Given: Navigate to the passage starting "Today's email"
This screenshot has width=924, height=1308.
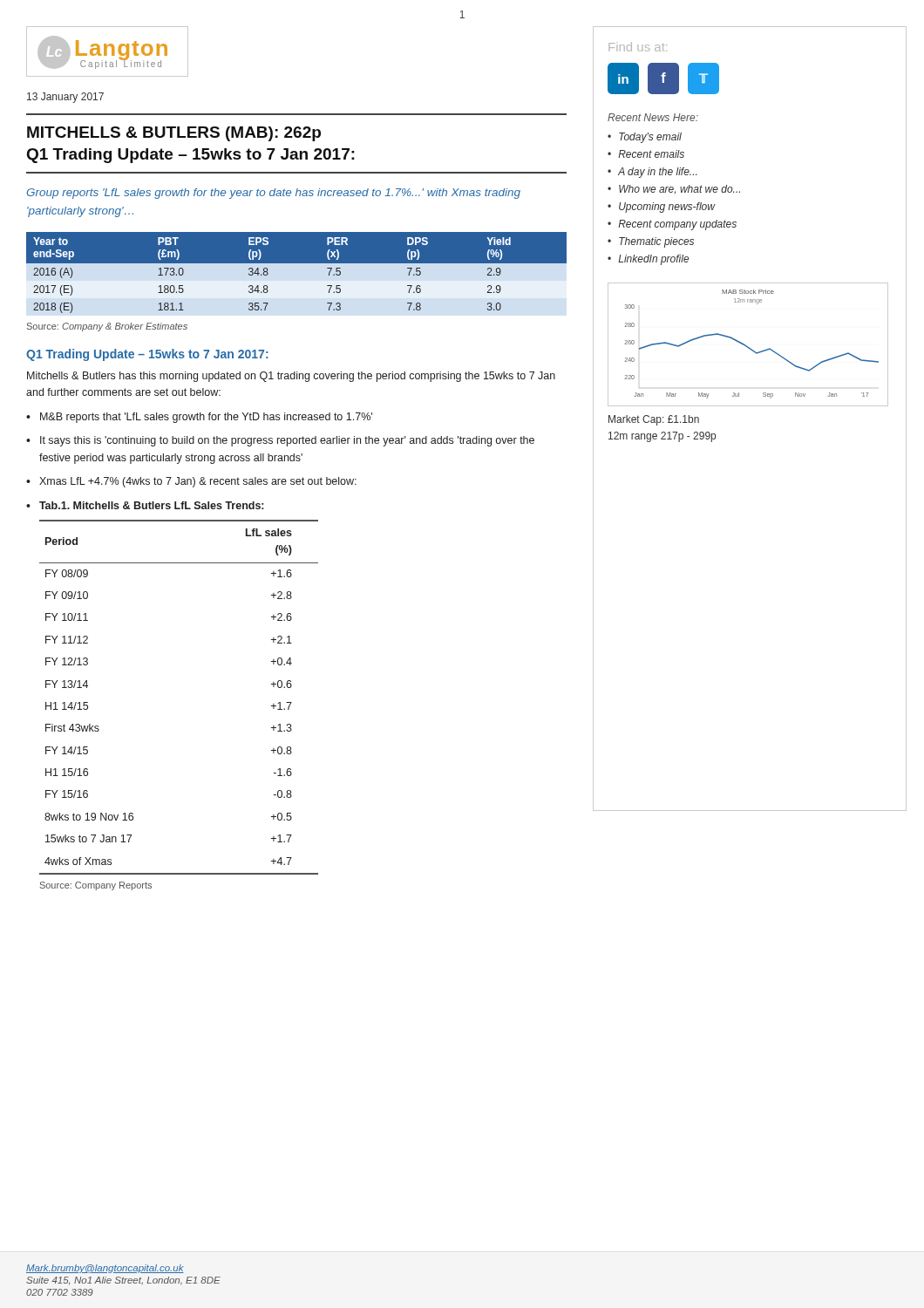Looking at the screenshot, I should coord(650,137).
